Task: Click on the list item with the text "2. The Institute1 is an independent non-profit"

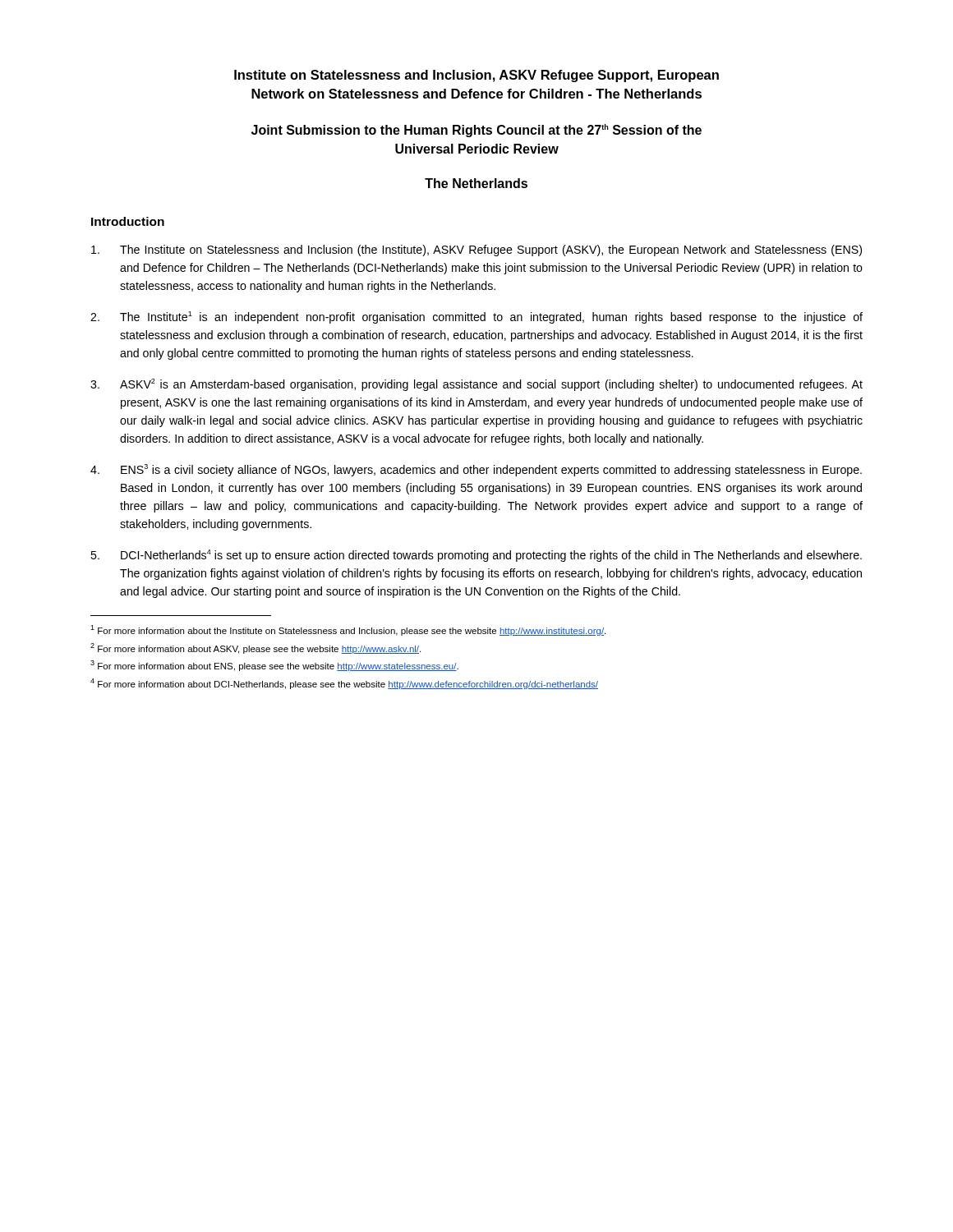Action: (476, 335)
